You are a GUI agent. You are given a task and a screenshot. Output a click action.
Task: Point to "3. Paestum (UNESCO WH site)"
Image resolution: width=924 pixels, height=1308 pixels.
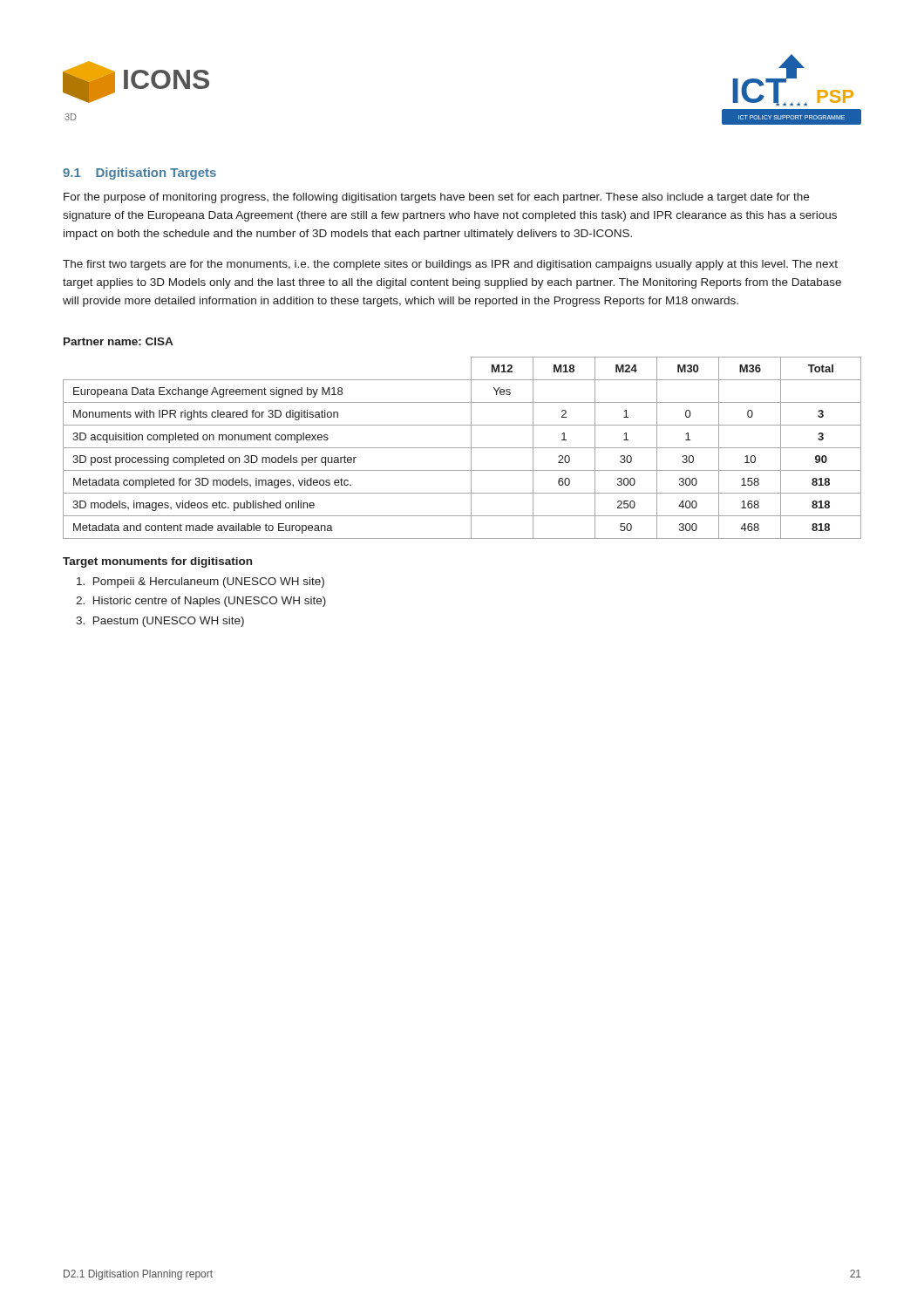(154, 621)
